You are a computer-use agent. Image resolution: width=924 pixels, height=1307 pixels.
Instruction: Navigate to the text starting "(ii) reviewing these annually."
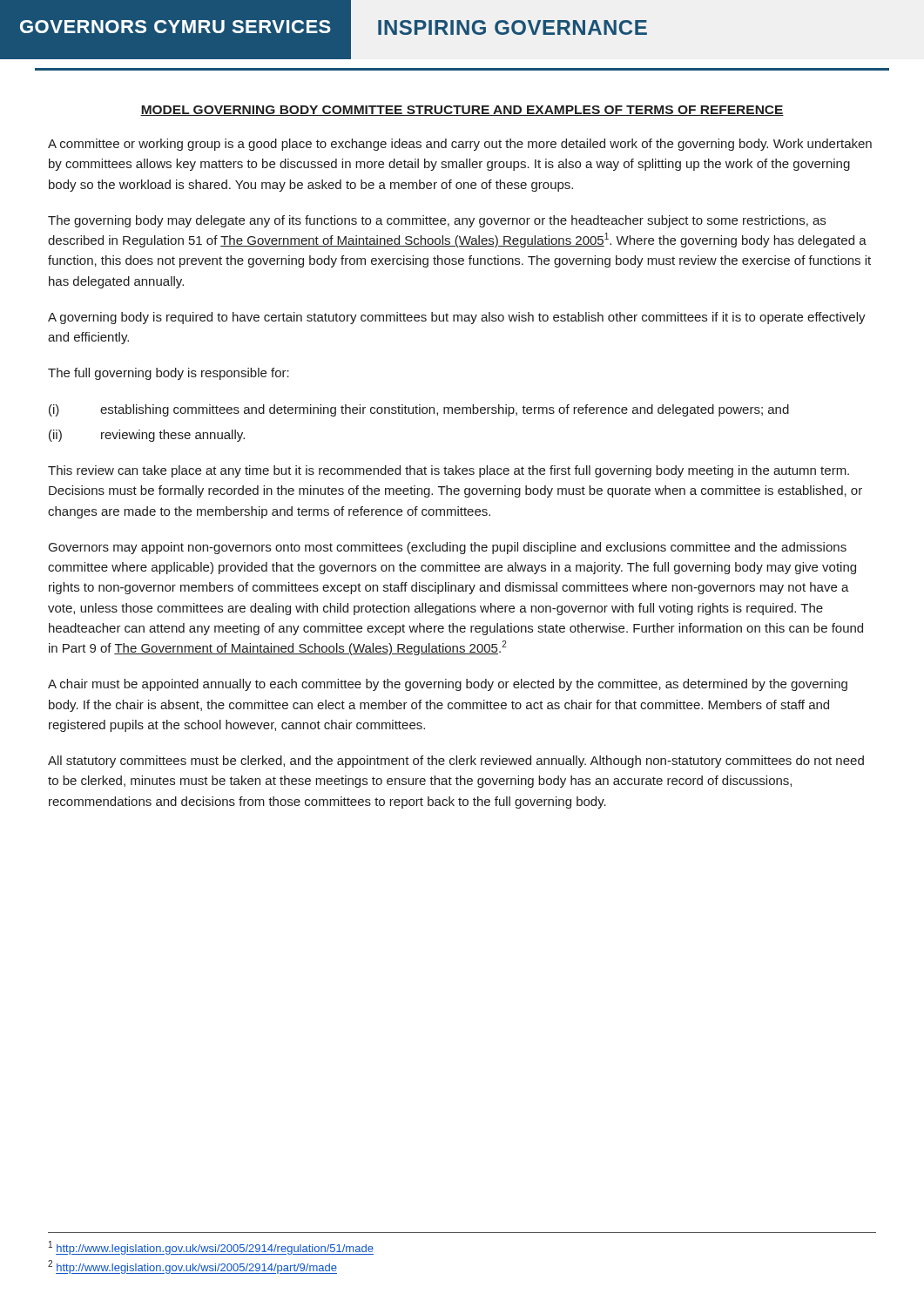[147, 436]
